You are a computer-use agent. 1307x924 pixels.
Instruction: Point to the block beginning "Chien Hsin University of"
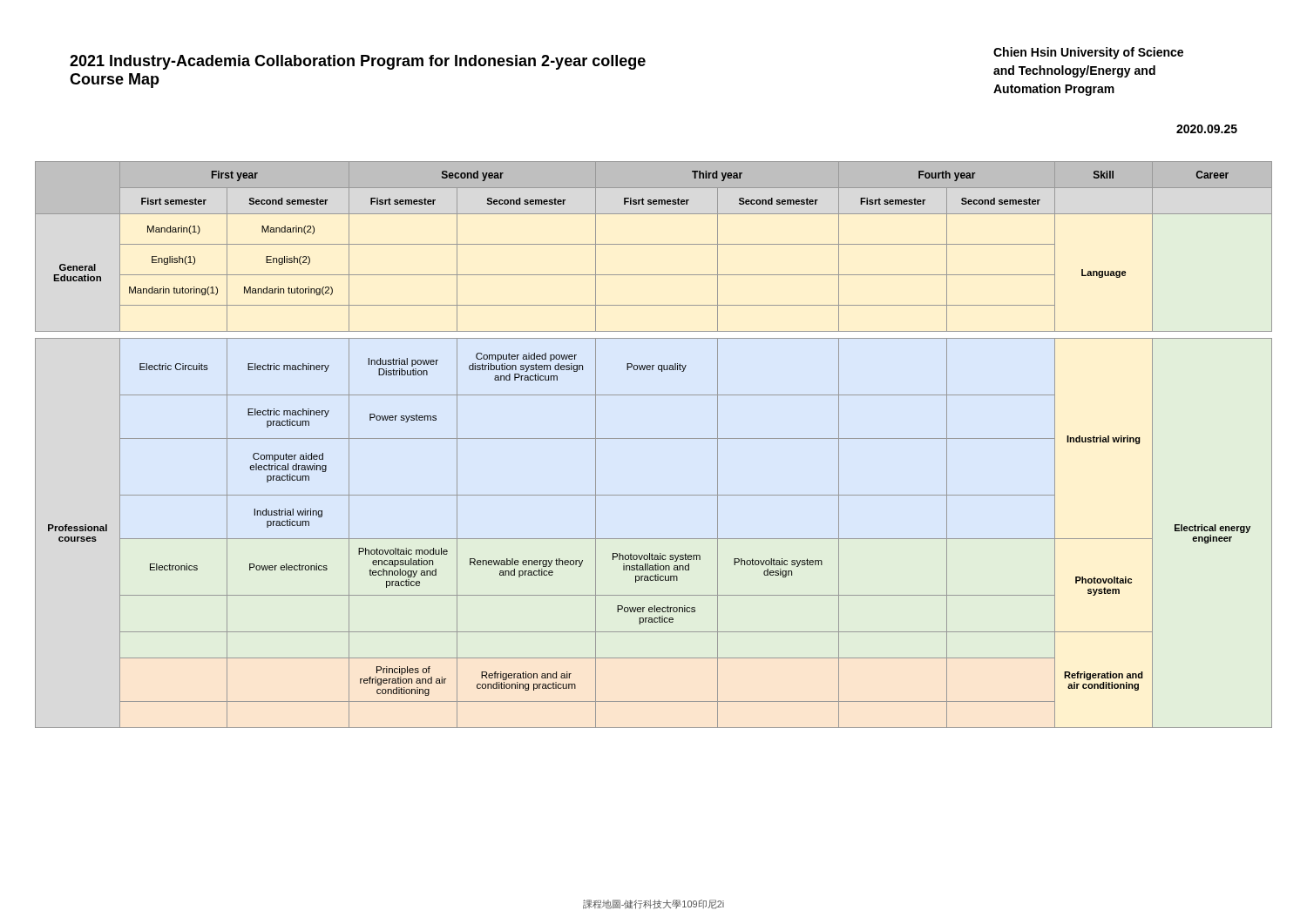pos(1115,71)
